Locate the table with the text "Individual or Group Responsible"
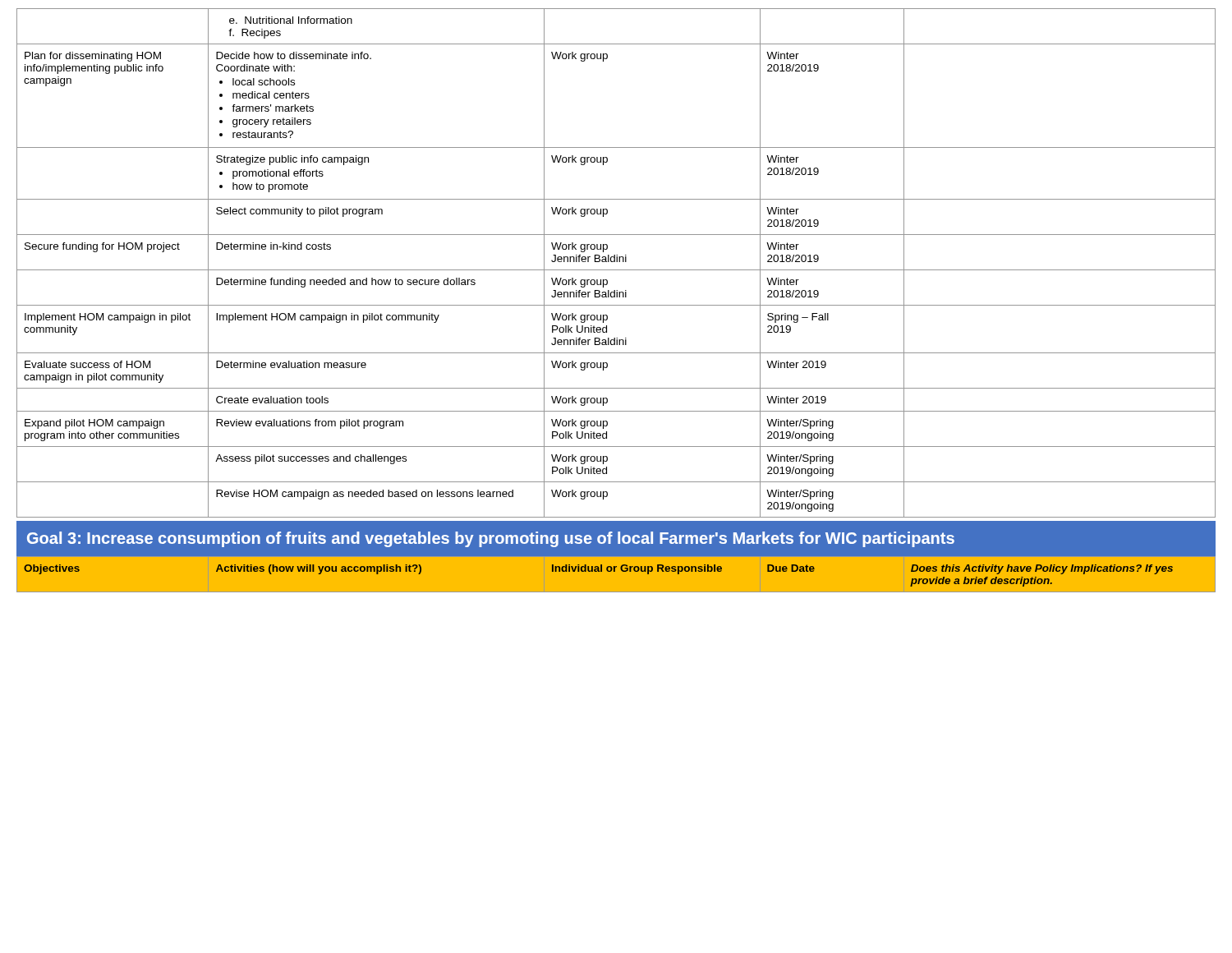1232x953 pixels. point(616,574)
